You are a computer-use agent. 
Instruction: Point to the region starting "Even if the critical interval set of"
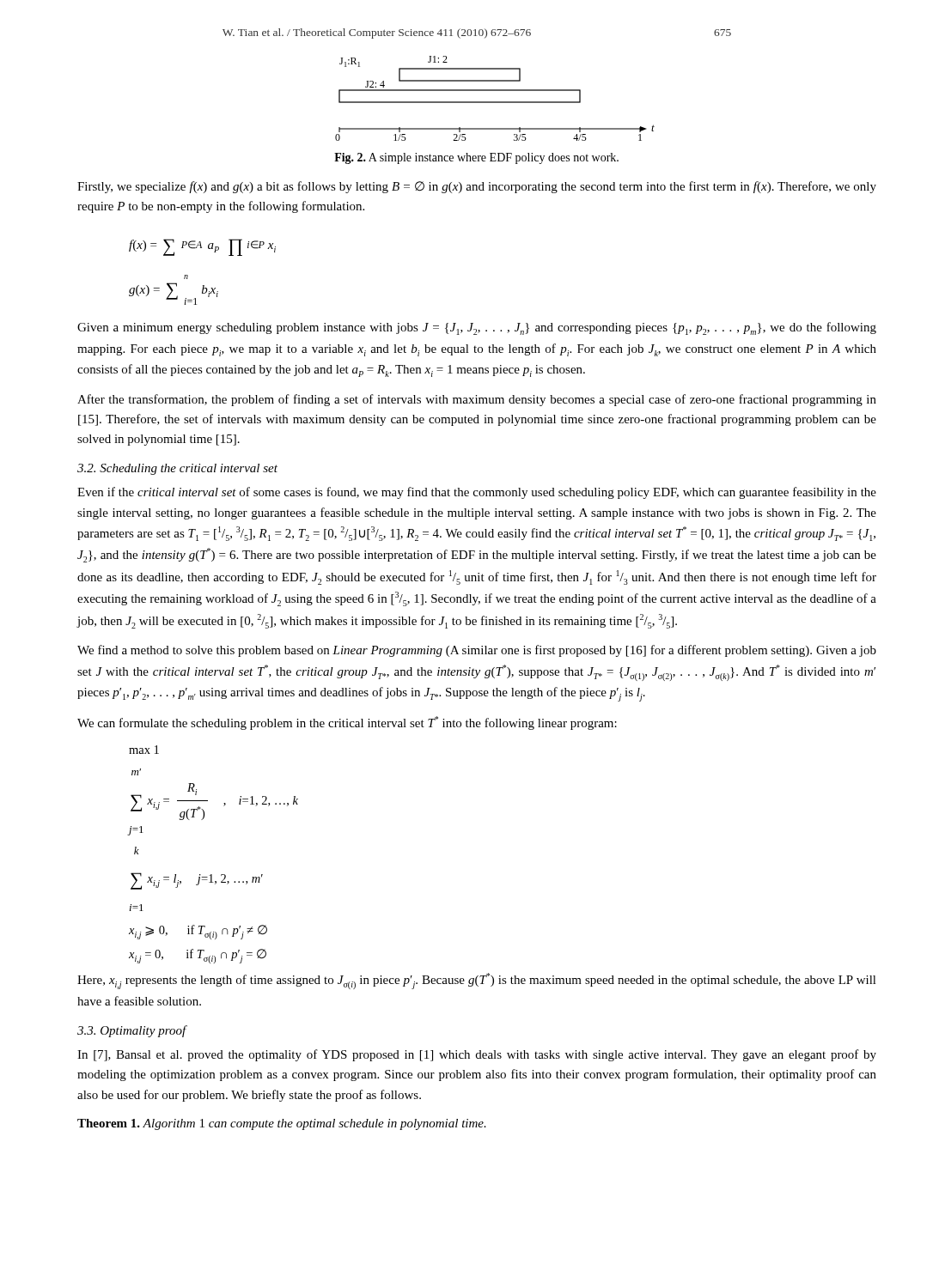477,558
